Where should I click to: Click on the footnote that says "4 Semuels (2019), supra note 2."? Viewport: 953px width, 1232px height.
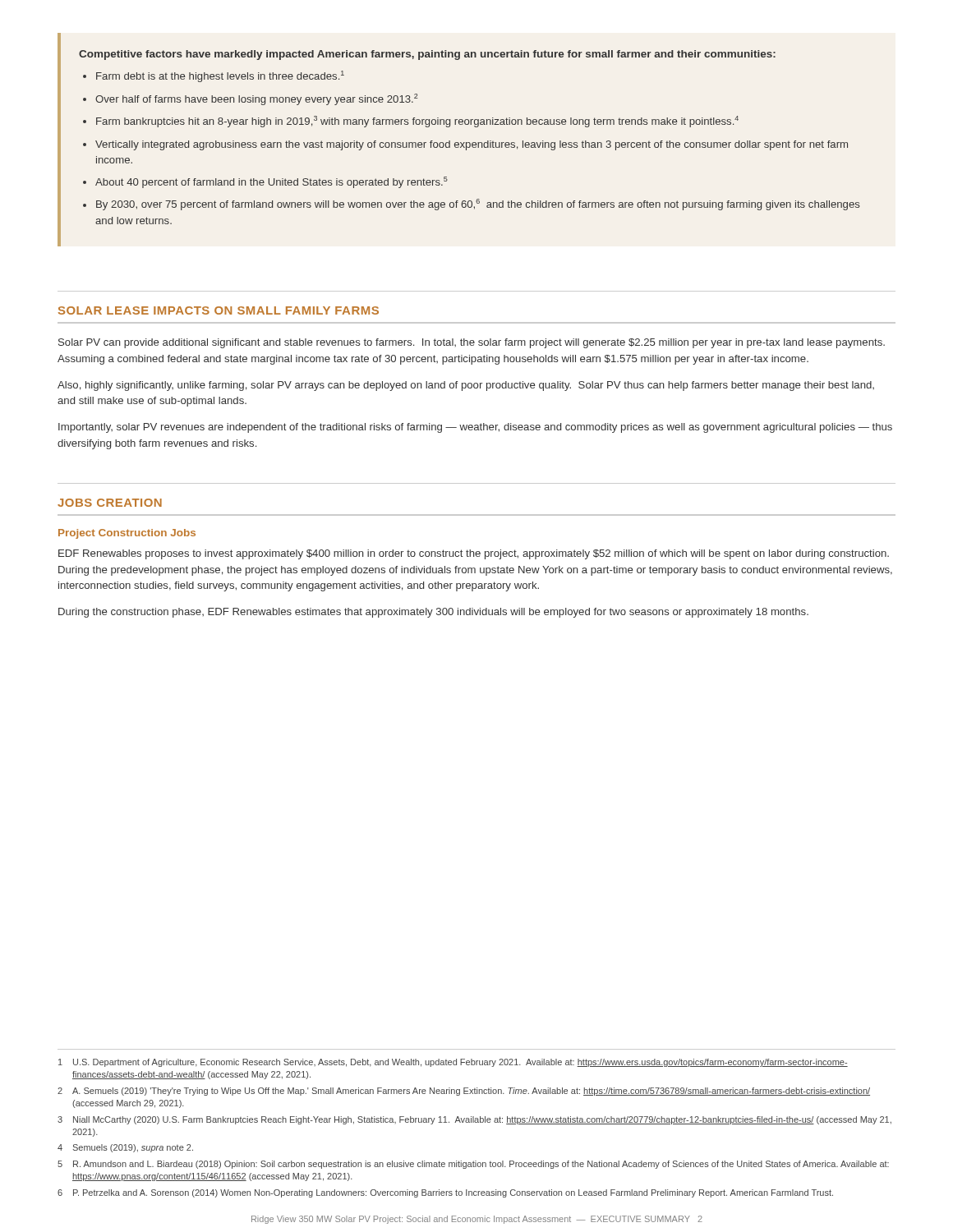pos(126,1148)
